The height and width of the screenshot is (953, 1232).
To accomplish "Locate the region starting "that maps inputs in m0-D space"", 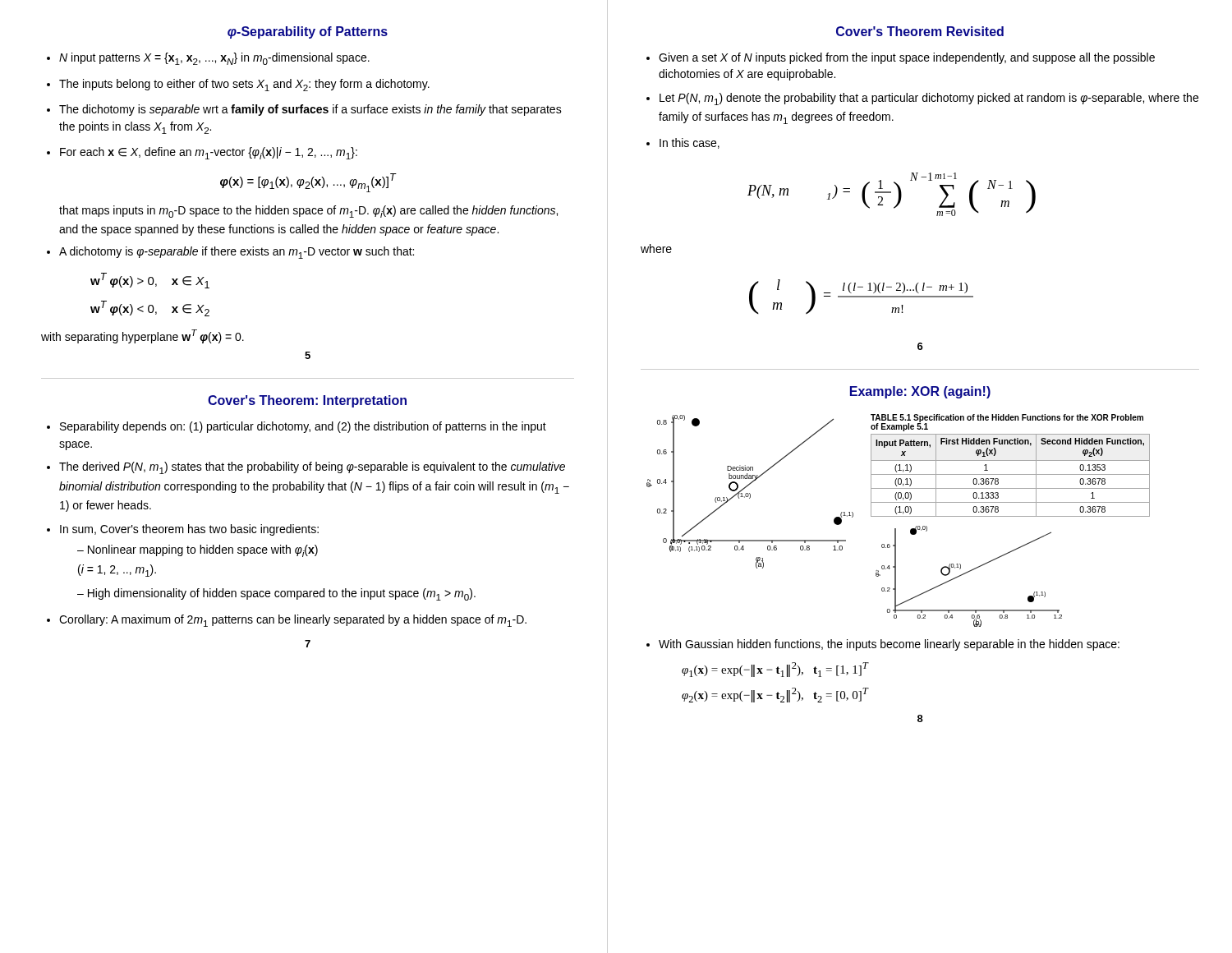I will (317, 220).
